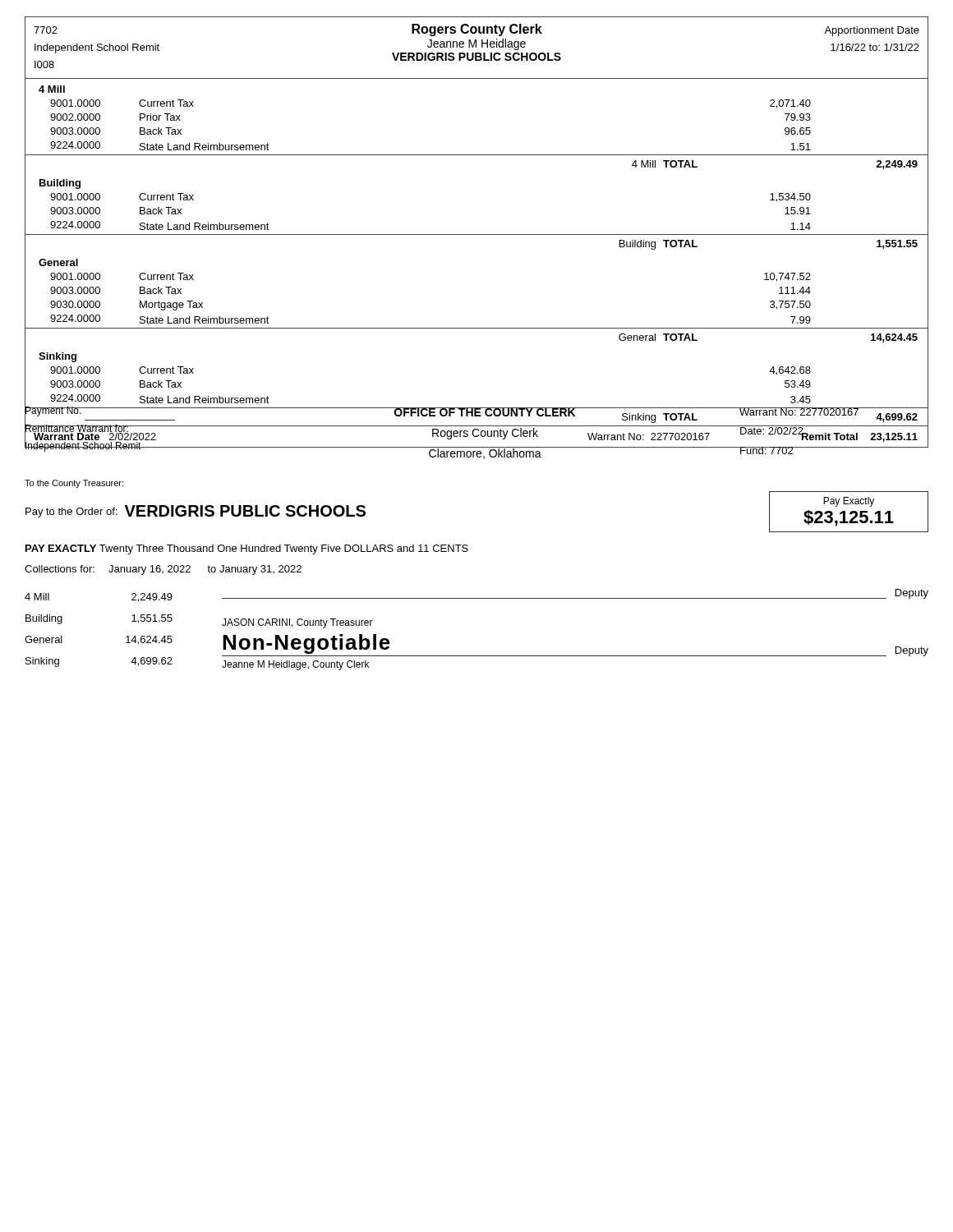Viewport: 953px width, 1232px height.
Task: Navigate to the region starting "PAY EXACTLY Twenty Three Thousand One Hundred Twenty"
Action: click(x=247, y=548)
